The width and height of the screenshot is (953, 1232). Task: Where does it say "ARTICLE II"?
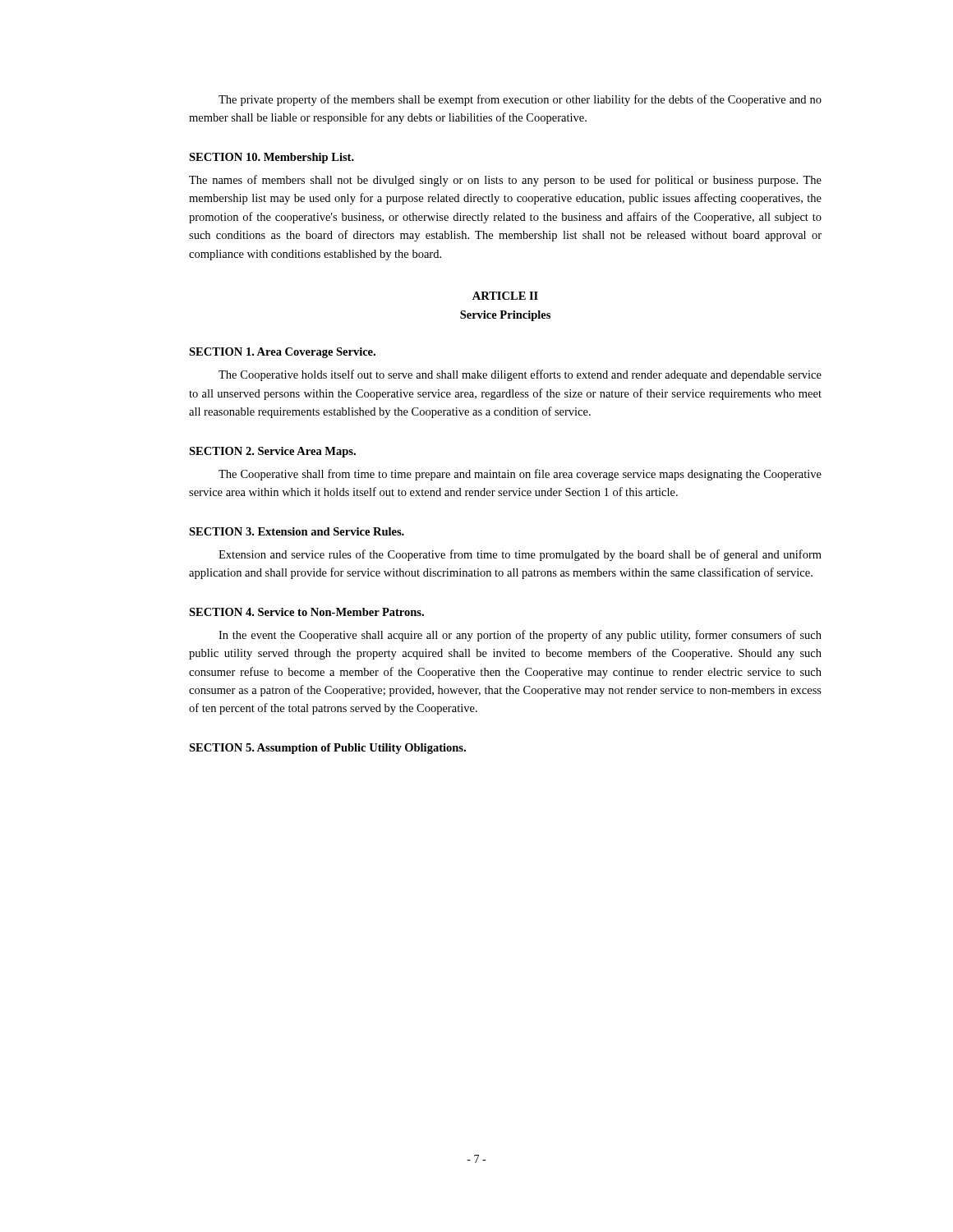click(505, 296)
